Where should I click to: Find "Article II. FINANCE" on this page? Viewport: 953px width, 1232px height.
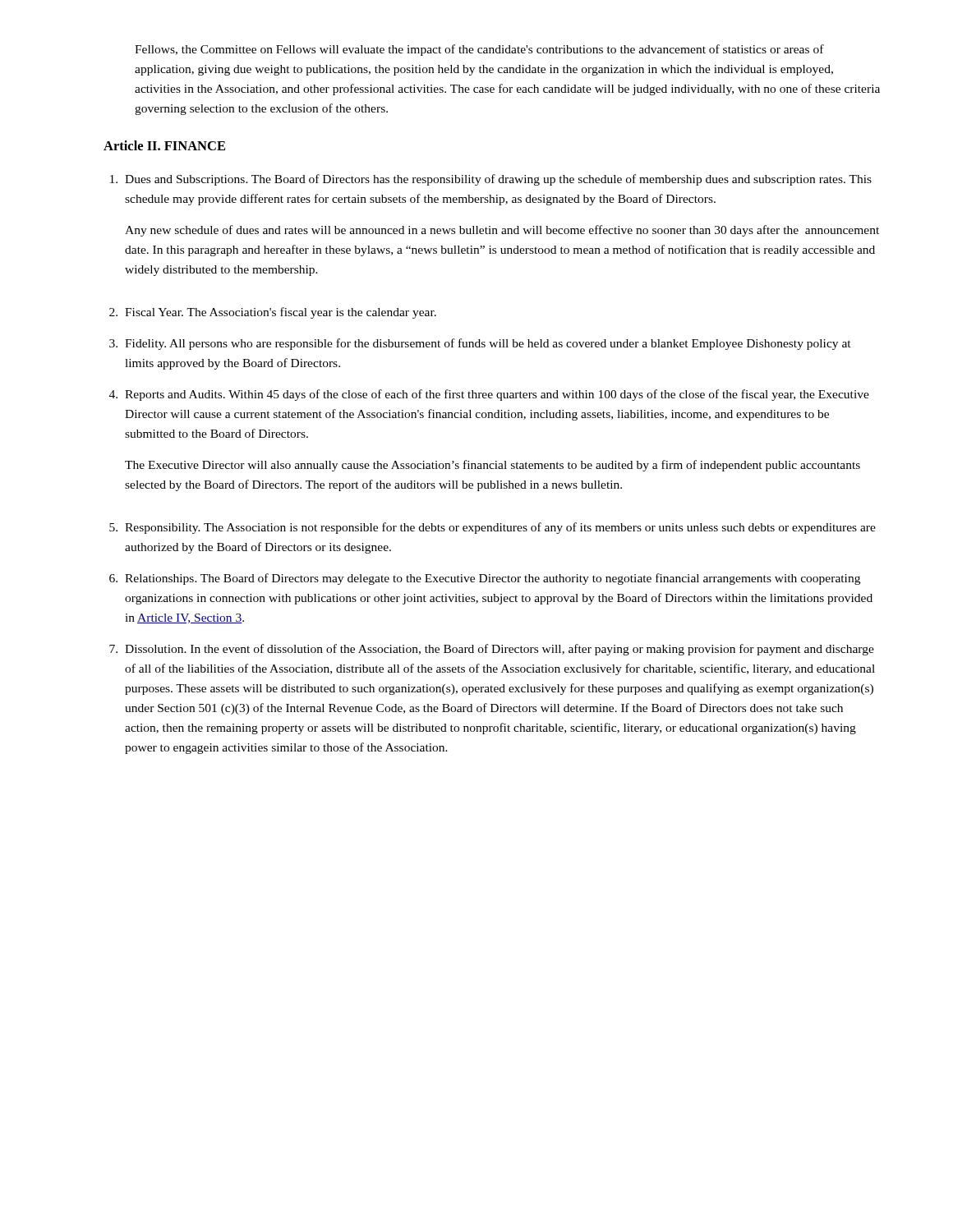[x=165, y=146]
